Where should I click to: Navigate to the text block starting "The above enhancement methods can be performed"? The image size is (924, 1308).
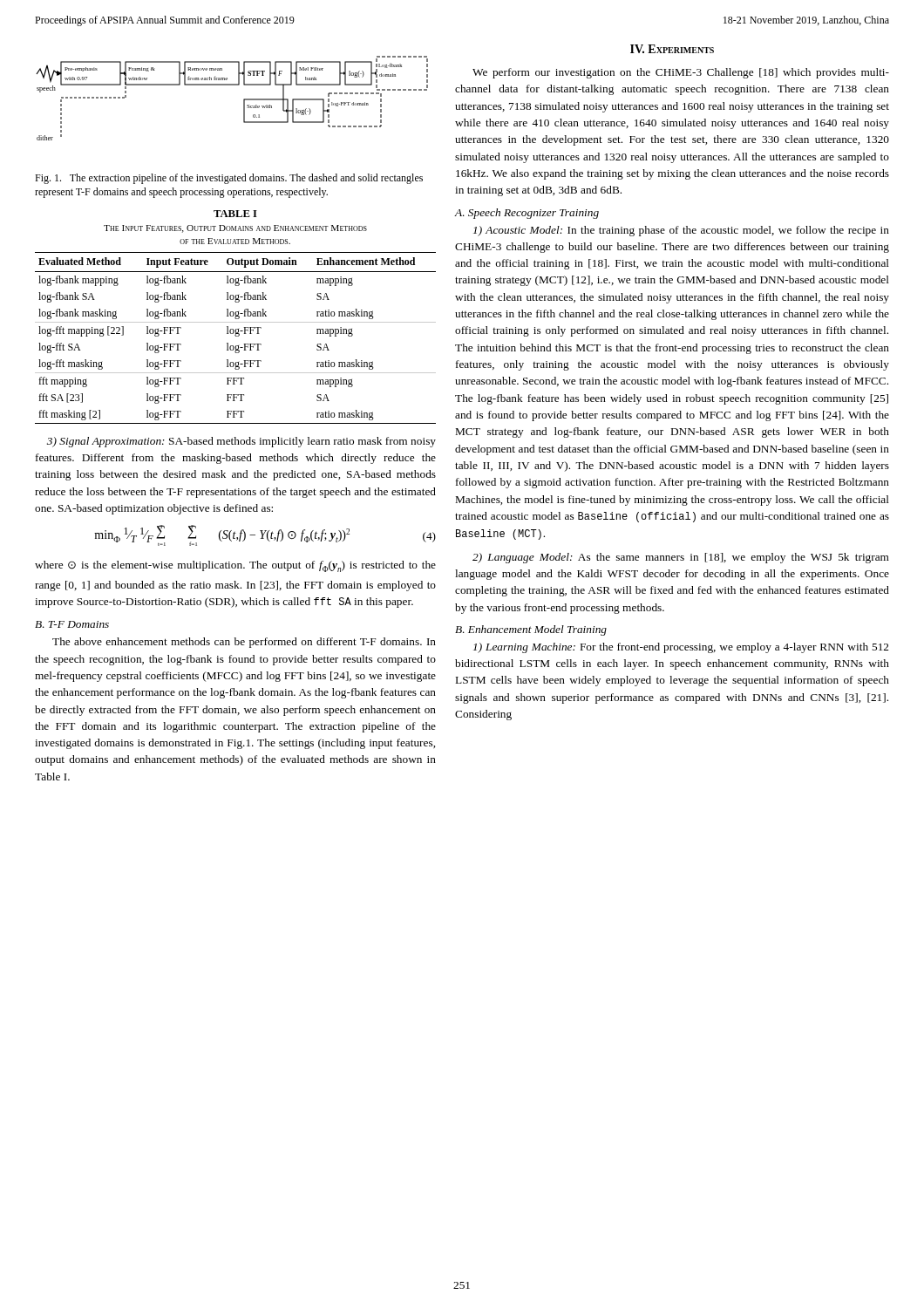pyautogui.click(x=235, y=709)
